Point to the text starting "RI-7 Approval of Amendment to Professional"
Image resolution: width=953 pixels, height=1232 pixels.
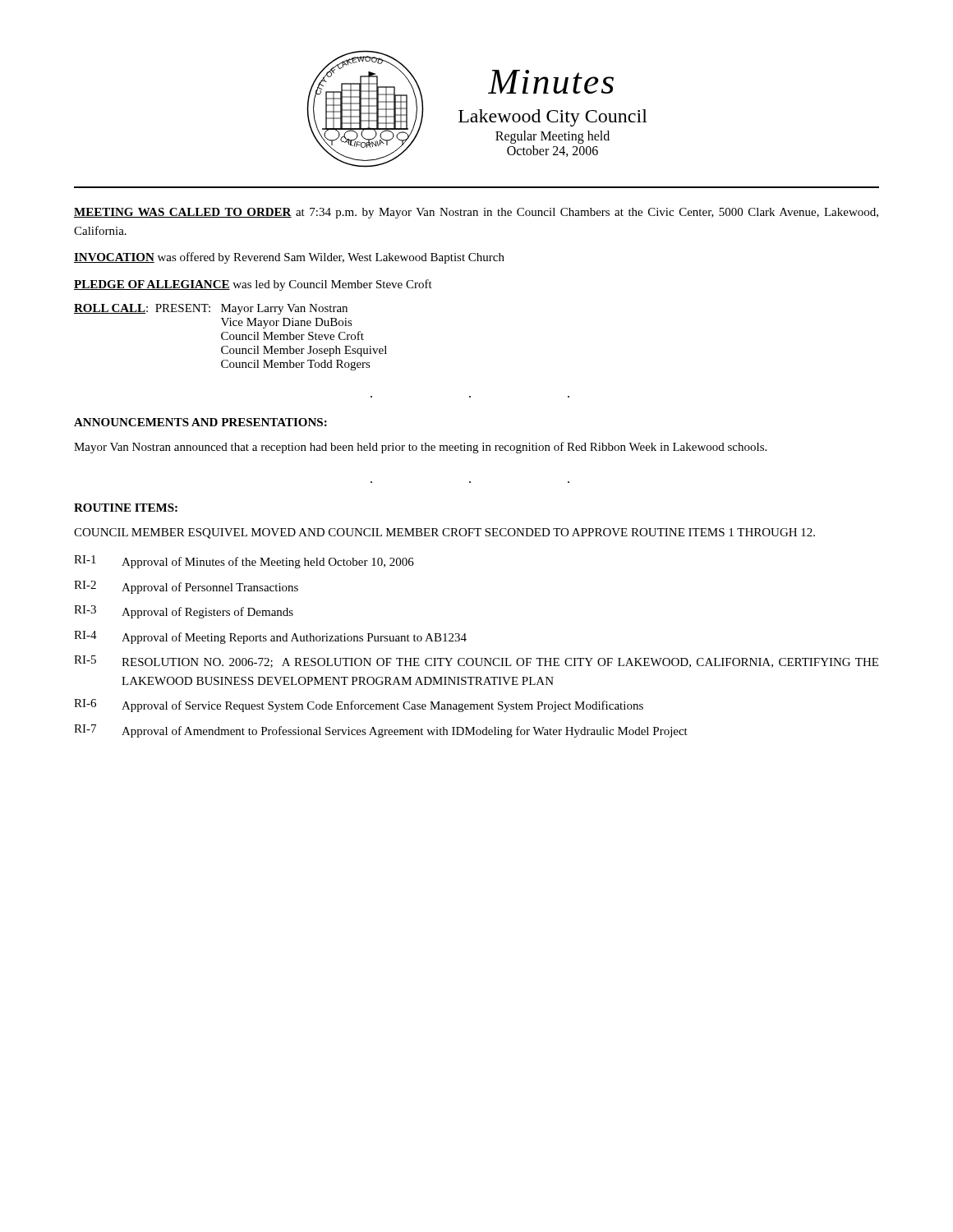tap(381, 731)
